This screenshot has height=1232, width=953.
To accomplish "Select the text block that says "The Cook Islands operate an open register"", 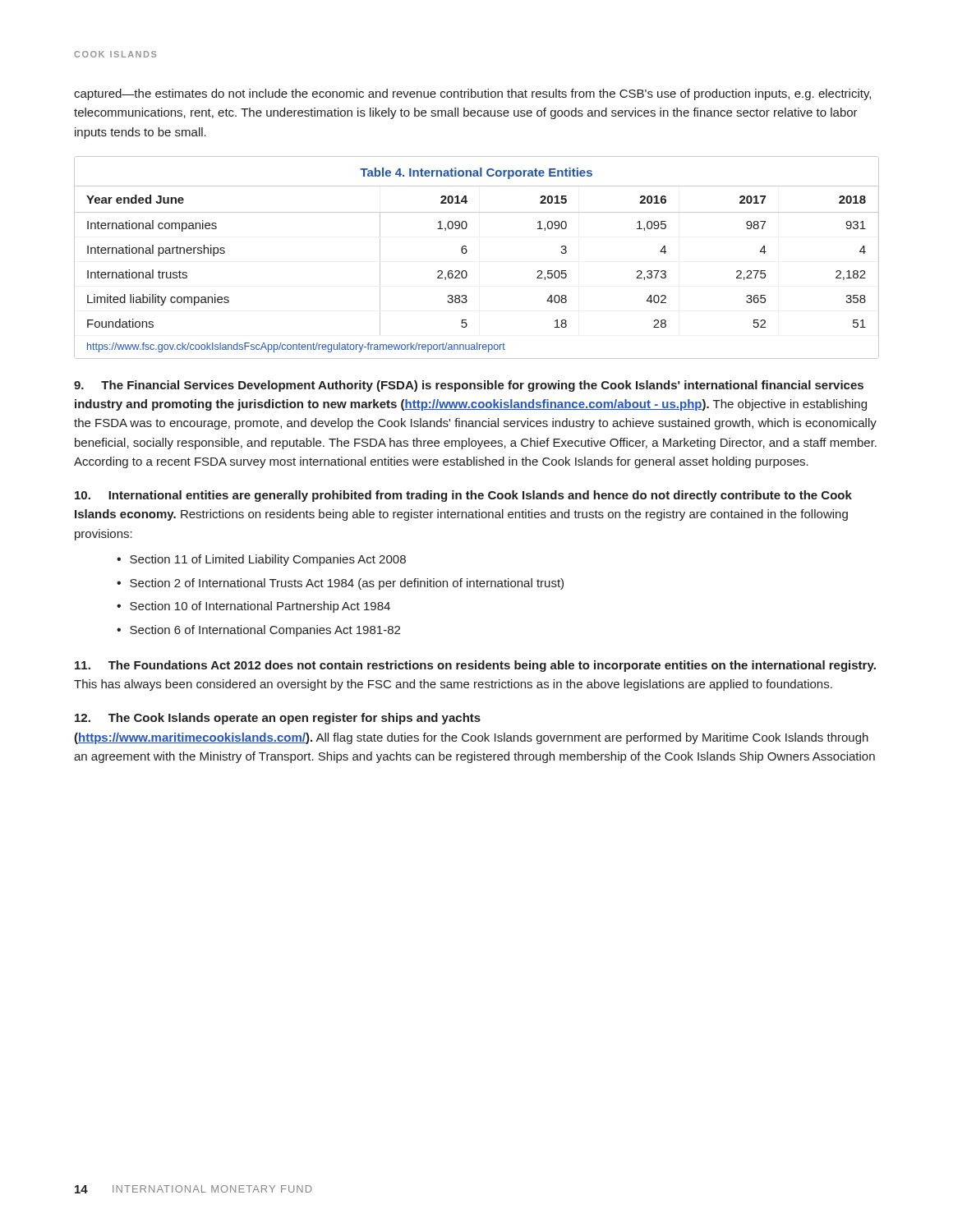I will point(475,737).
